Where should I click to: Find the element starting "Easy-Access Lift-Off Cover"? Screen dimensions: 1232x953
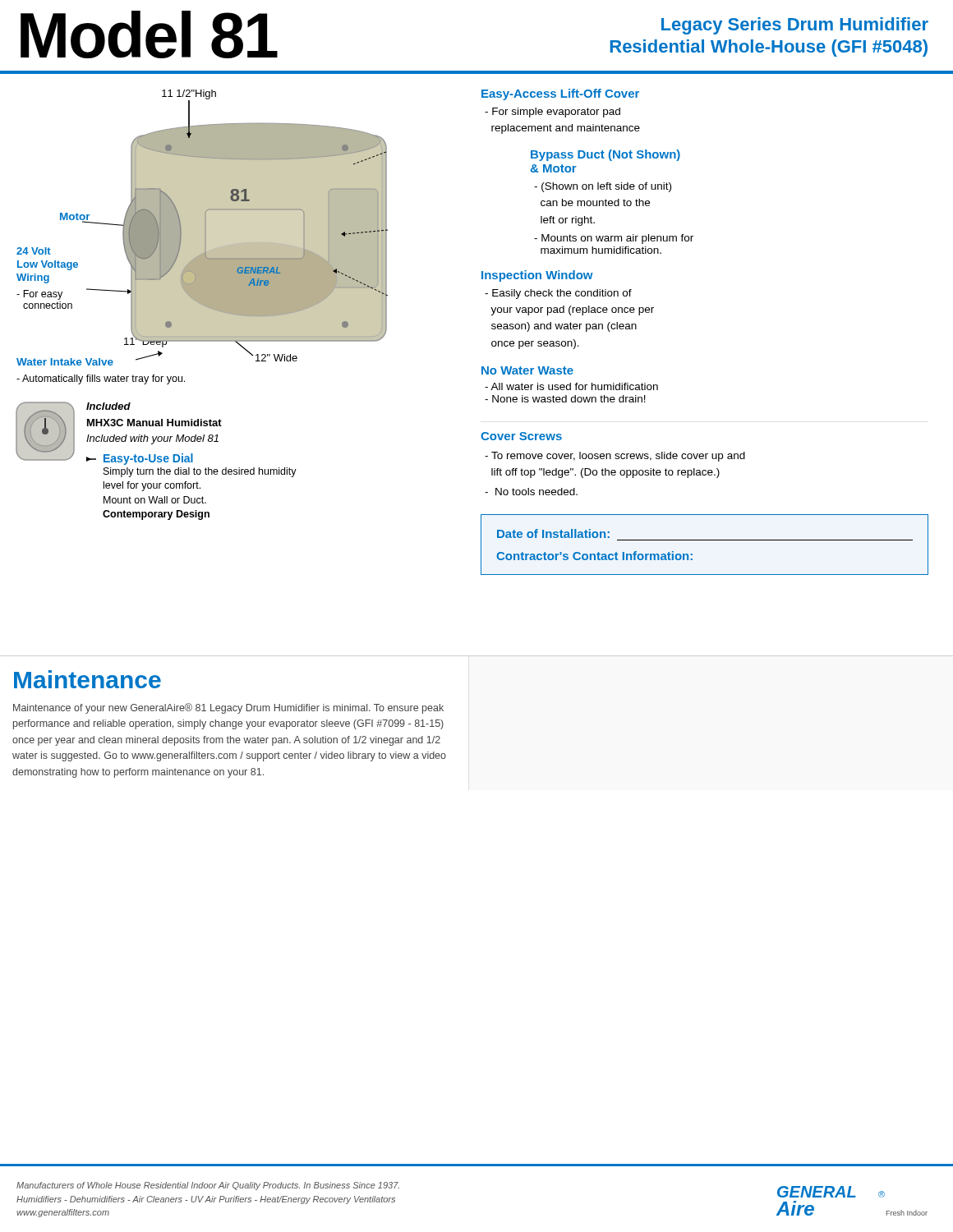click(560, 93)
